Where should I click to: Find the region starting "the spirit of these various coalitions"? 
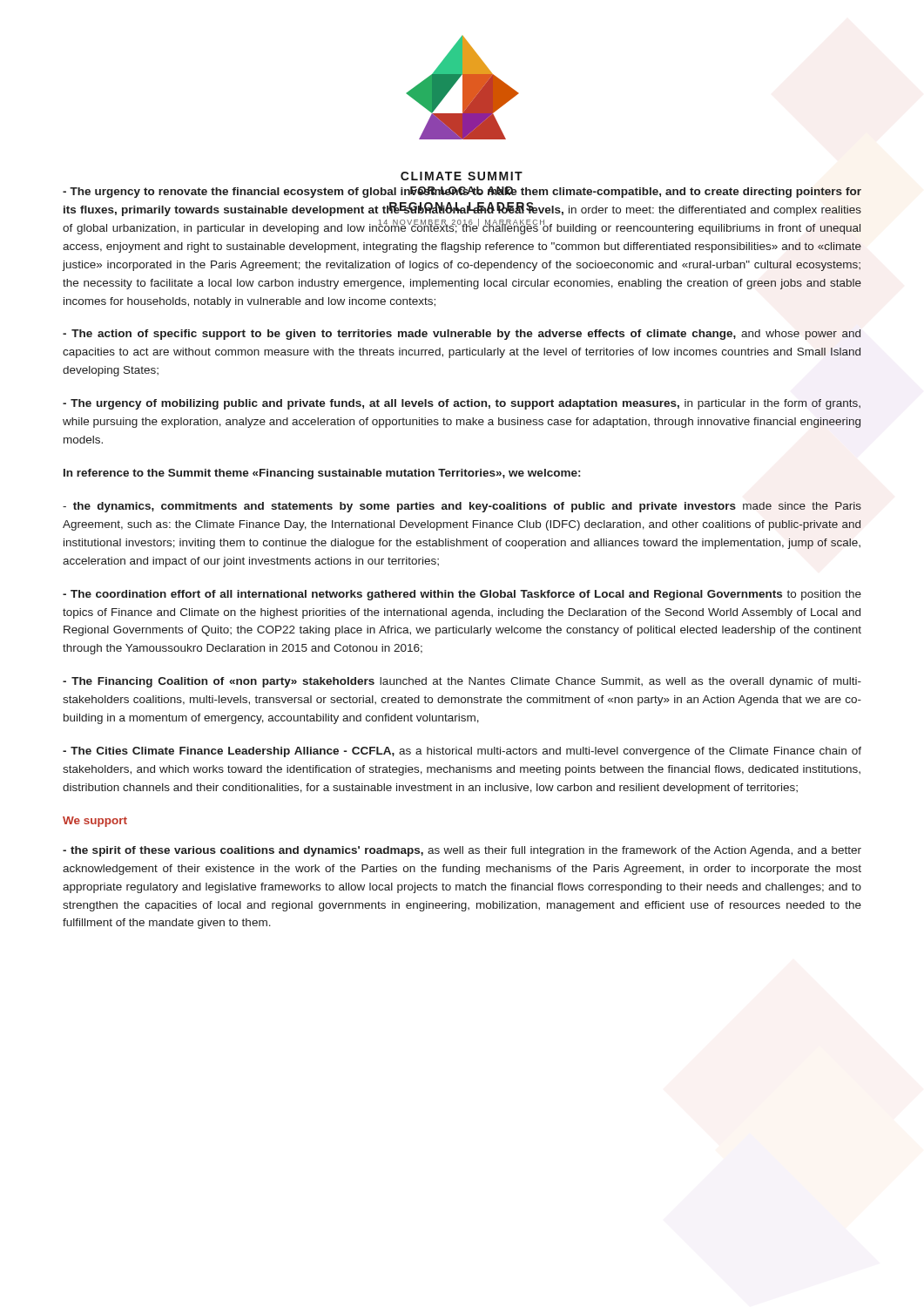click(462, 886)
